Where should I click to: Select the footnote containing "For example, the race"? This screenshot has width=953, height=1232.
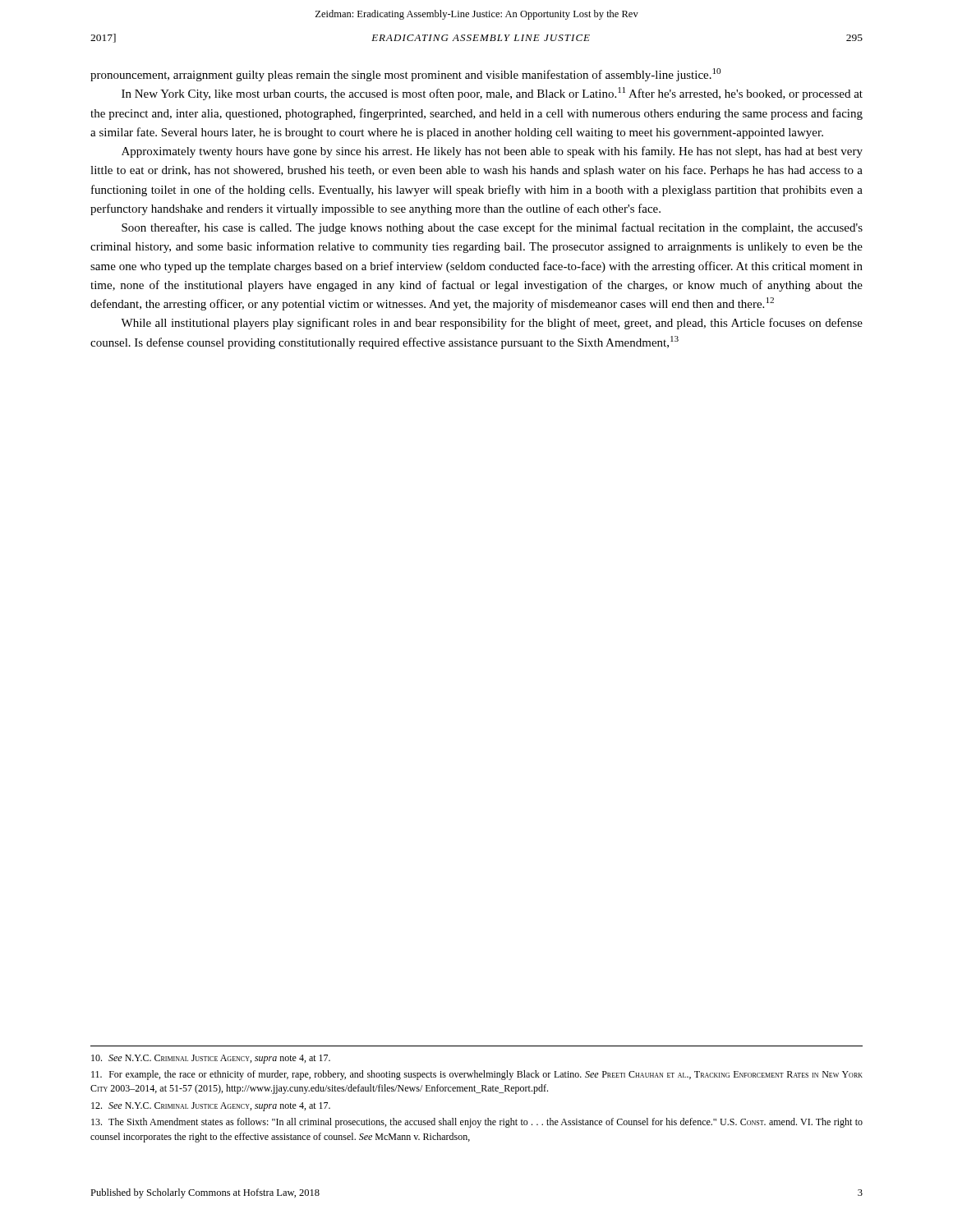(476, 1082)
